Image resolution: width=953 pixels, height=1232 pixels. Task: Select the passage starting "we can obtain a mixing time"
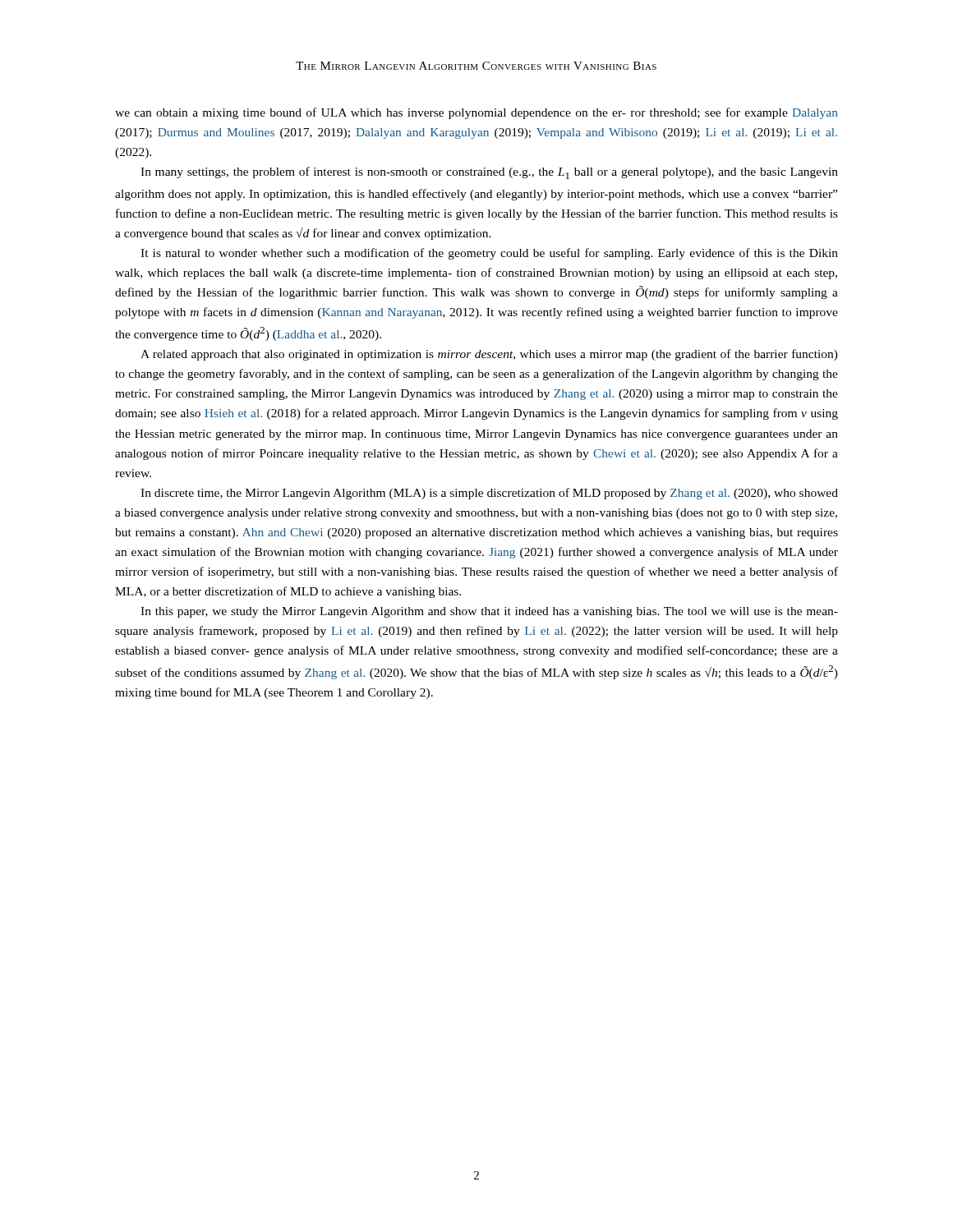[x=476, y=402]
